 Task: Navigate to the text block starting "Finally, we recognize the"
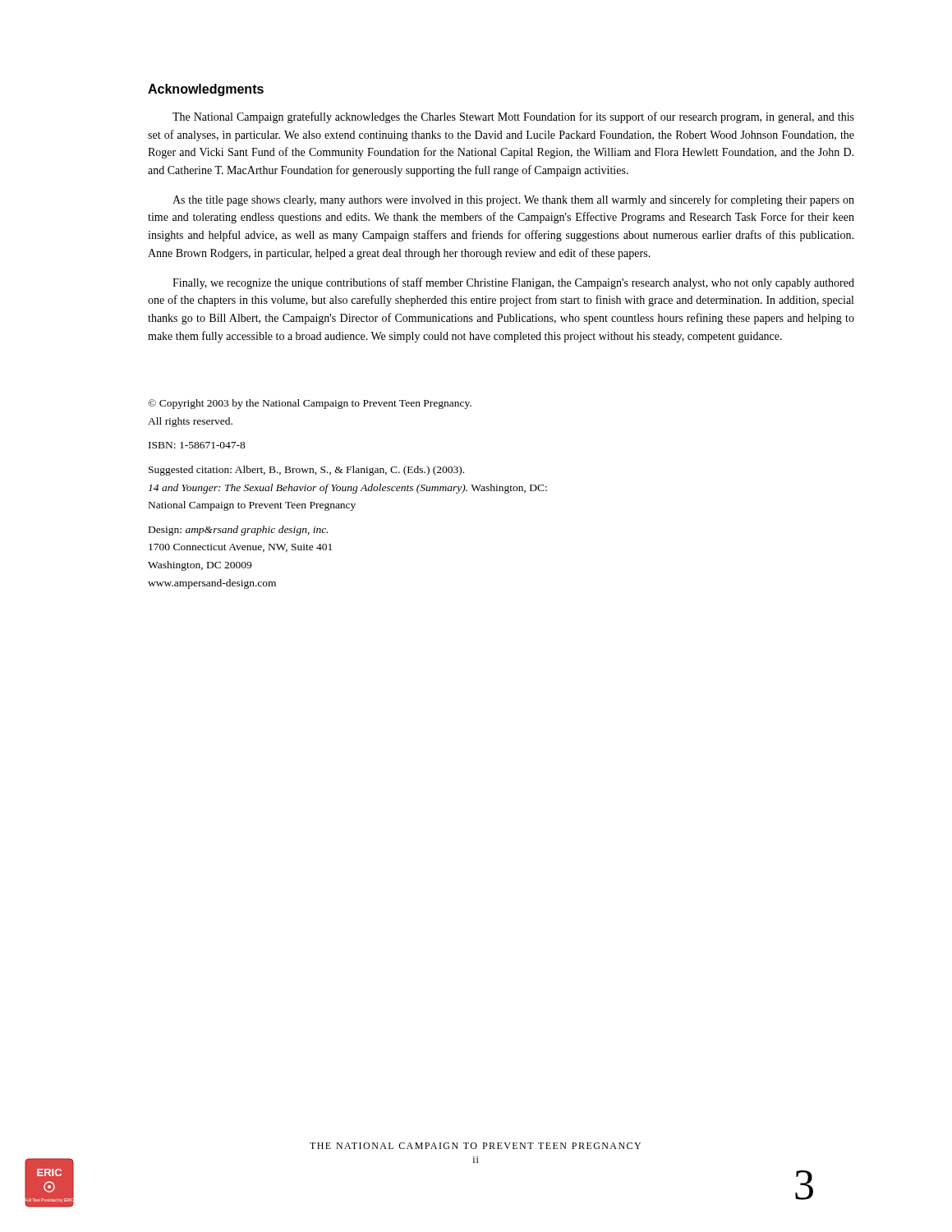[x=501, y=310]
